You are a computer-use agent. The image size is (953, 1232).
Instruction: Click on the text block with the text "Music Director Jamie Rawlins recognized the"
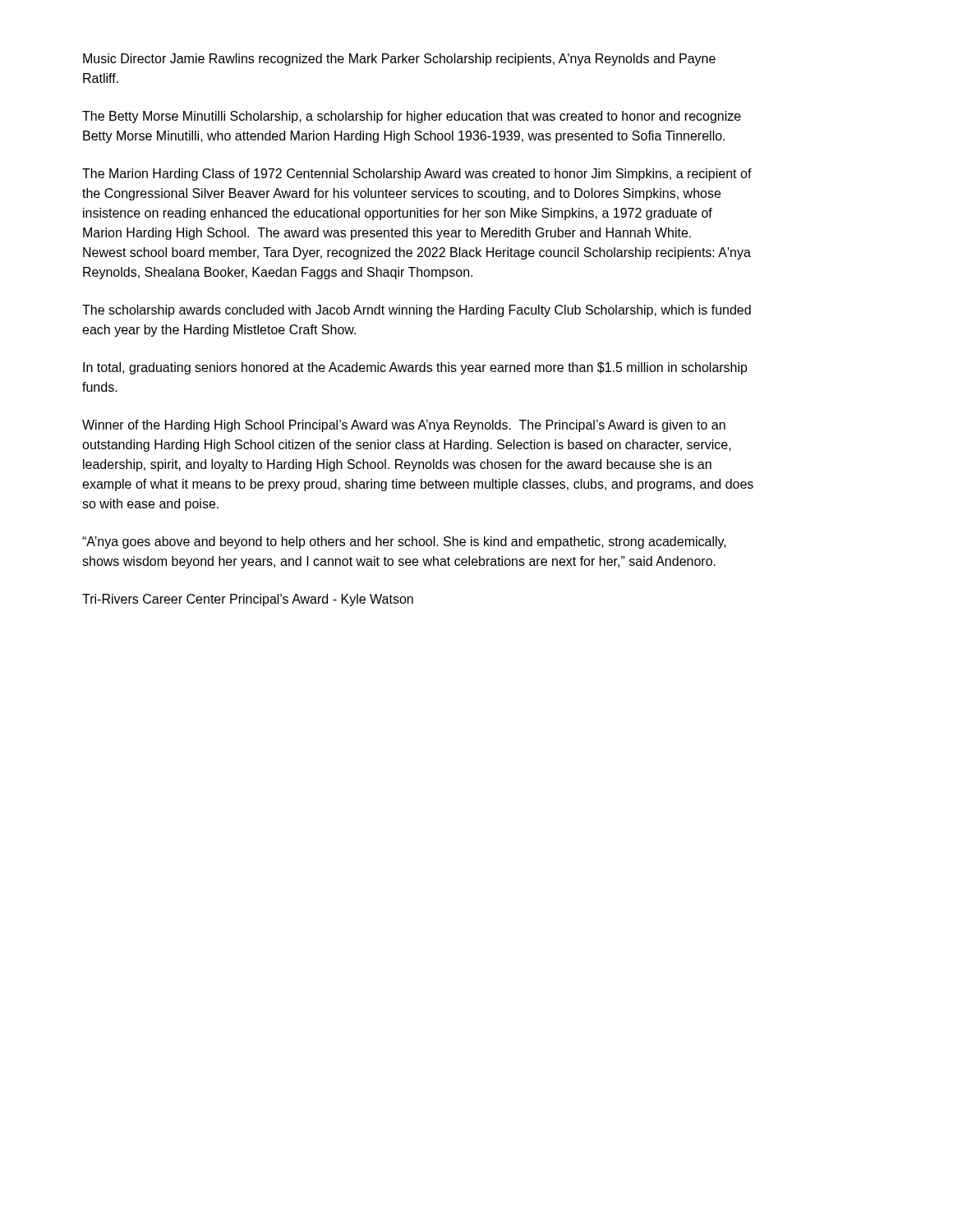[x=399, y=69]
